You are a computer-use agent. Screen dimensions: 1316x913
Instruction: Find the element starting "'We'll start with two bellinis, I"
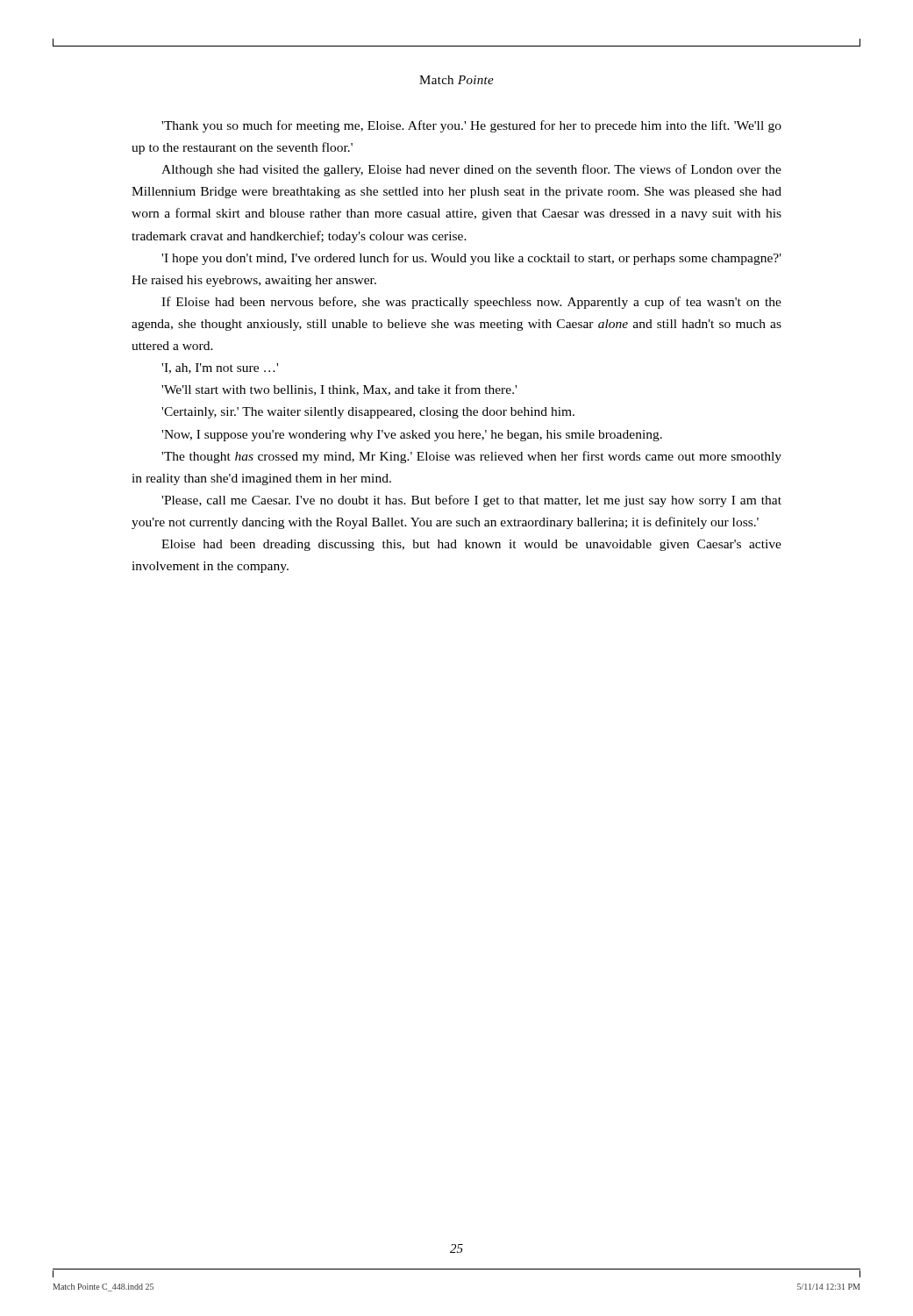(456, 389)
